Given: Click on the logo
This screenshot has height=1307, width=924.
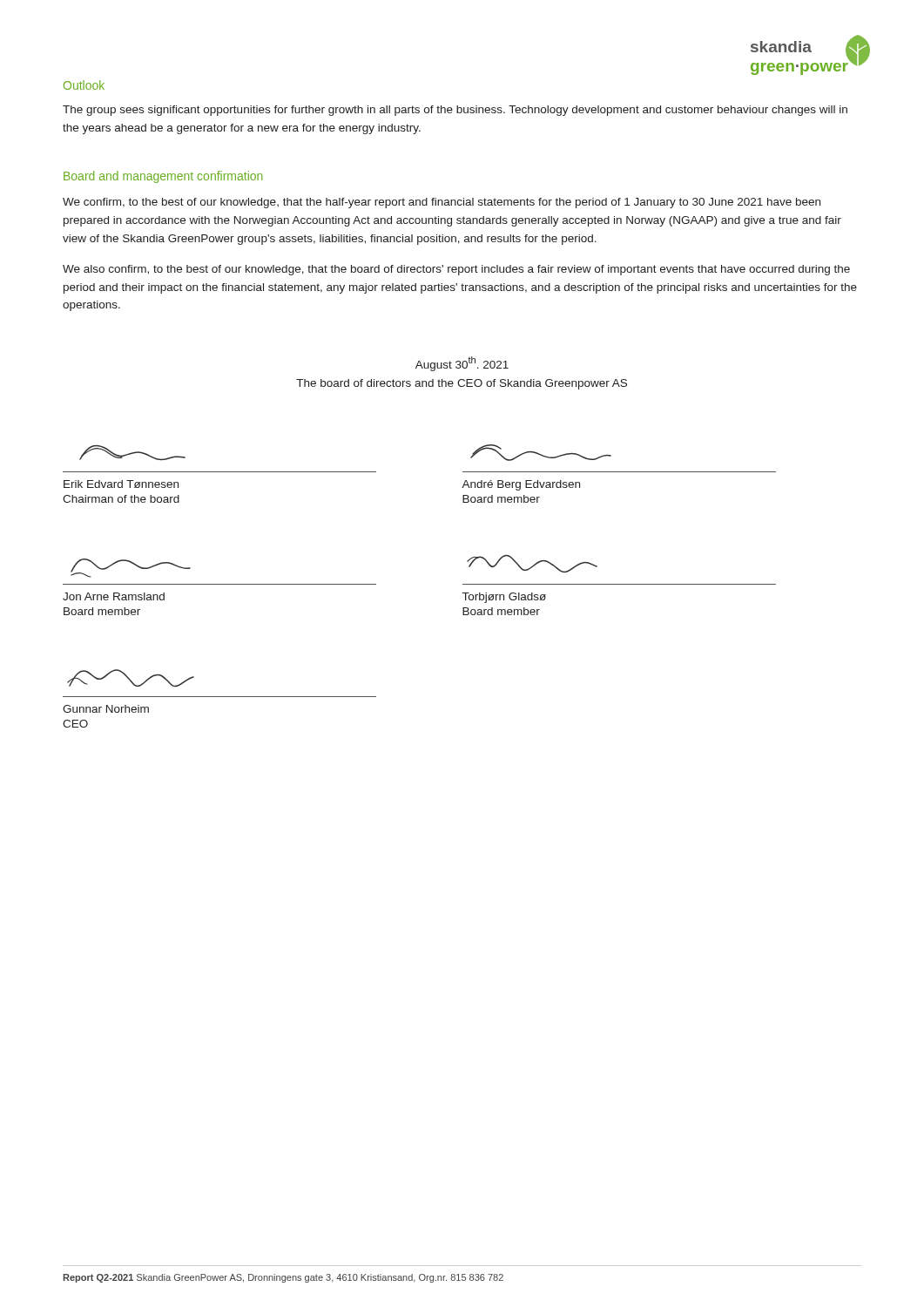Looking at the screenshot, I should pyautogui.click(x=811, y=53).
